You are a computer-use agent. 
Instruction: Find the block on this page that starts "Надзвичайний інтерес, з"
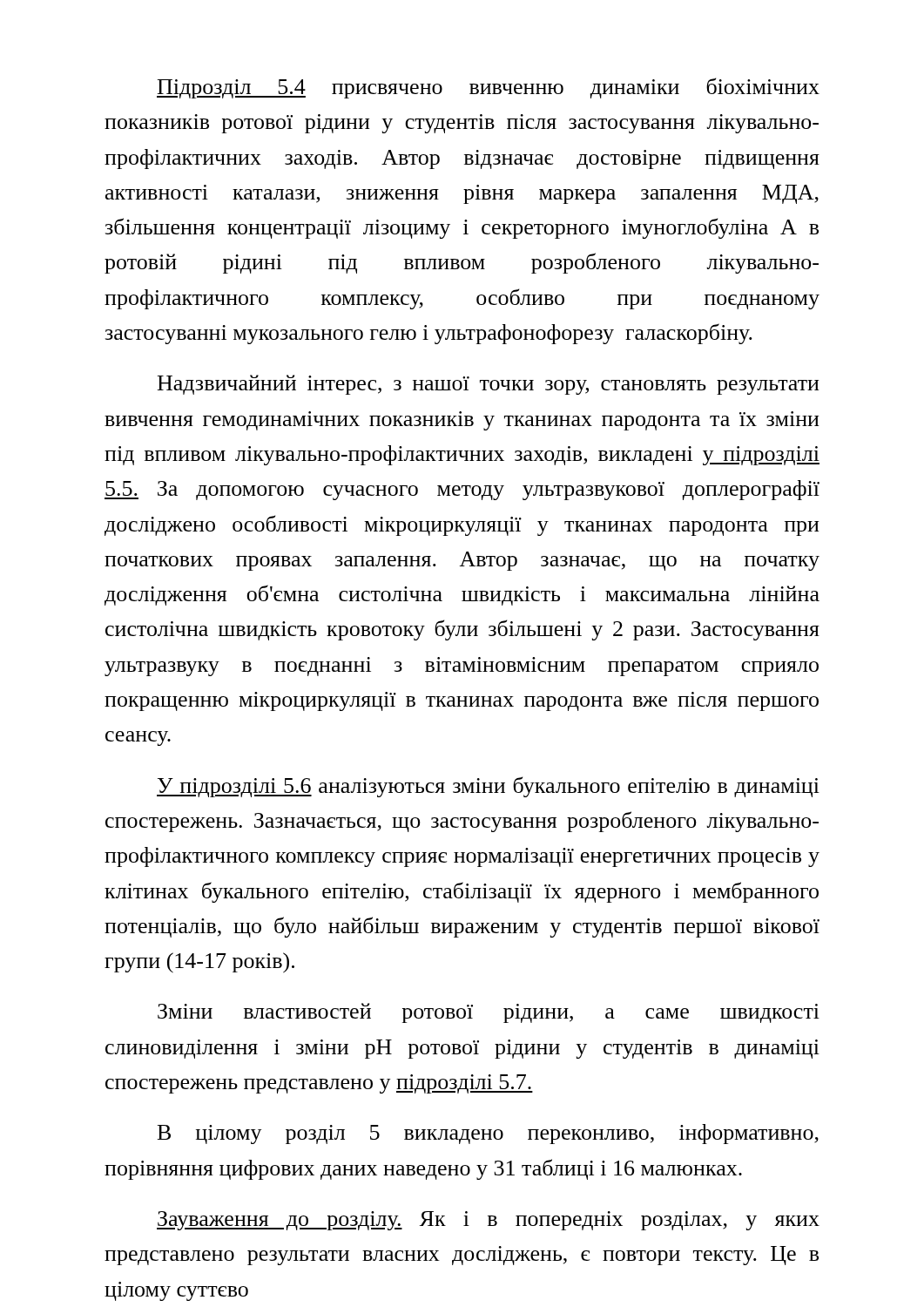(462, 559)
